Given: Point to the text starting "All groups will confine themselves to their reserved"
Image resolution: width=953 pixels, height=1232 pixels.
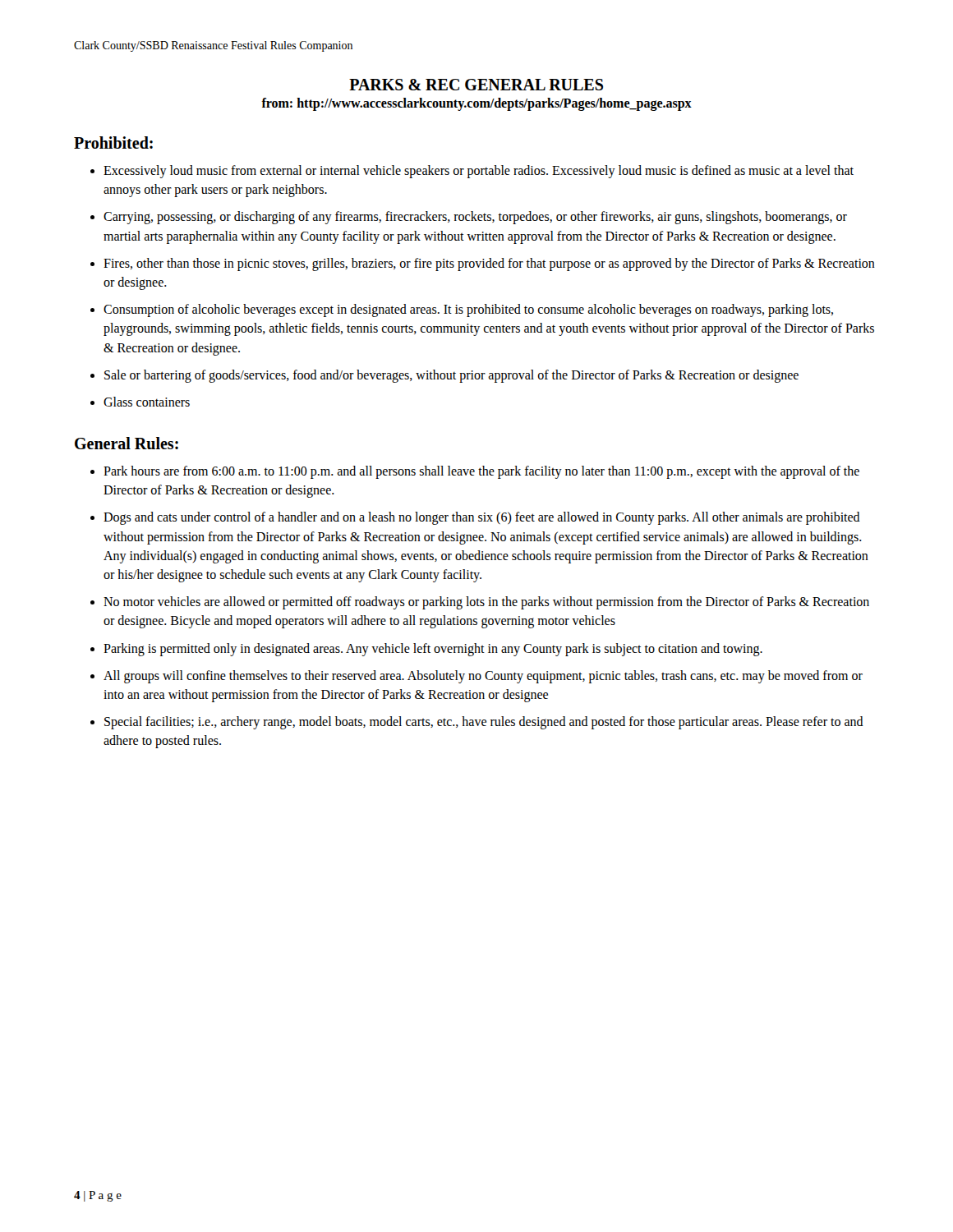Looking at the screenshot, I should click(x=476, y=685).
